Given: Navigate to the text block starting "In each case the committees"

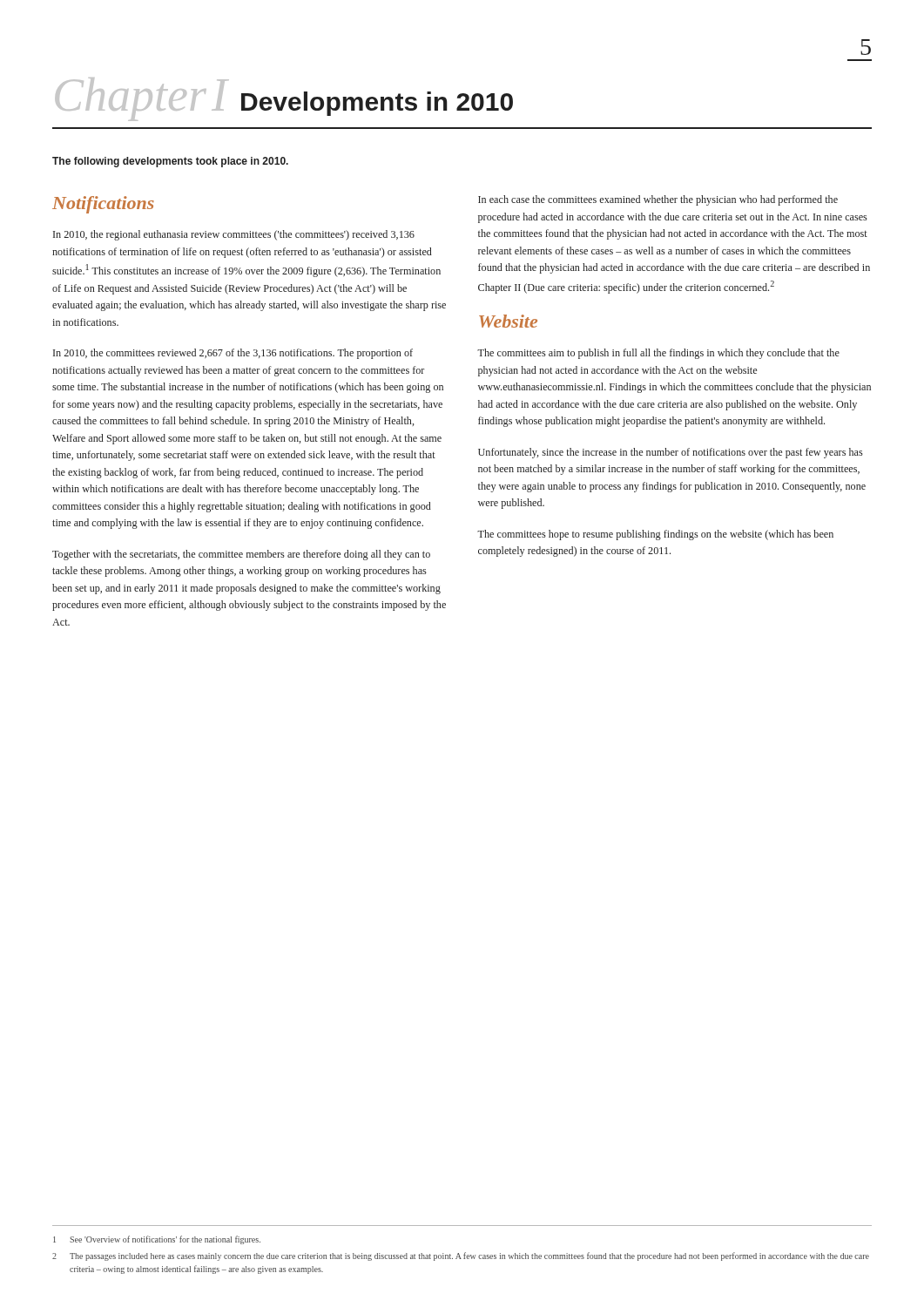Looking at the screenshot, I should 674,243.
